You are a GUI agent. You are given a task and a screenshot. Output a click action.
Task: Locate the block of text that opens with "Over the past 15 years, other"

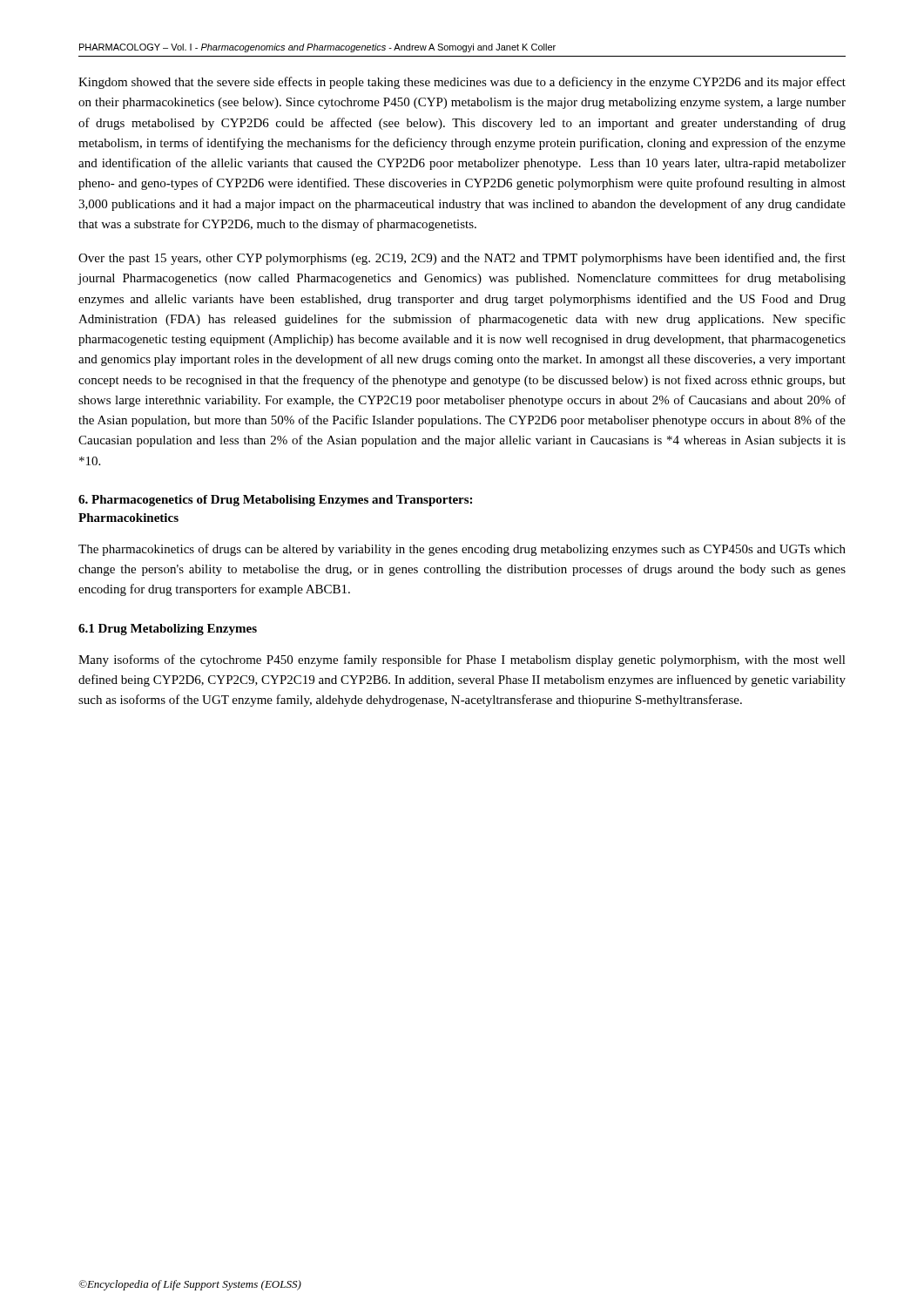click(x=462, y=359)
